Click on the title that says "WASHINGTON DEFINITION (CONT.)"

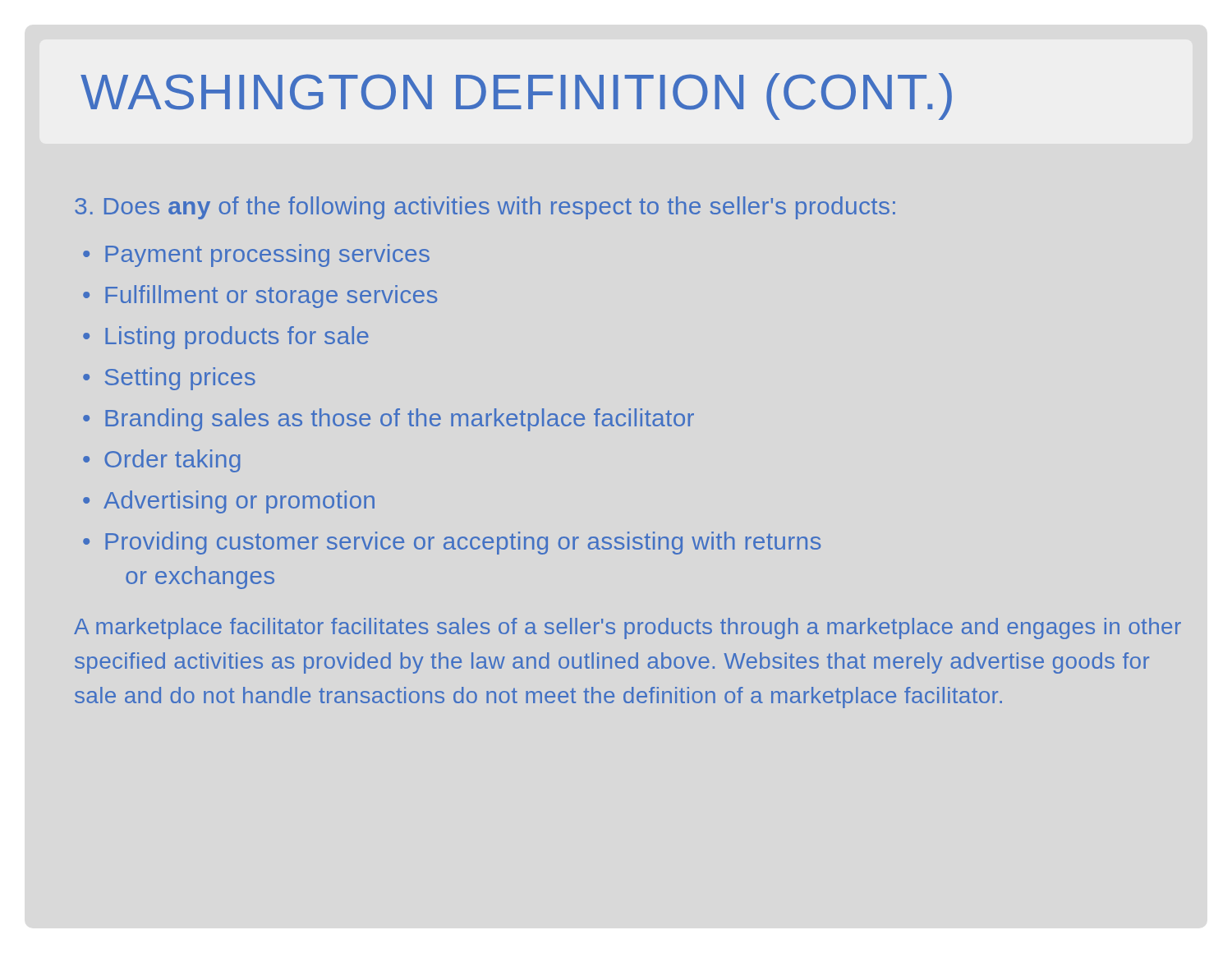click(x=518, y=92)
